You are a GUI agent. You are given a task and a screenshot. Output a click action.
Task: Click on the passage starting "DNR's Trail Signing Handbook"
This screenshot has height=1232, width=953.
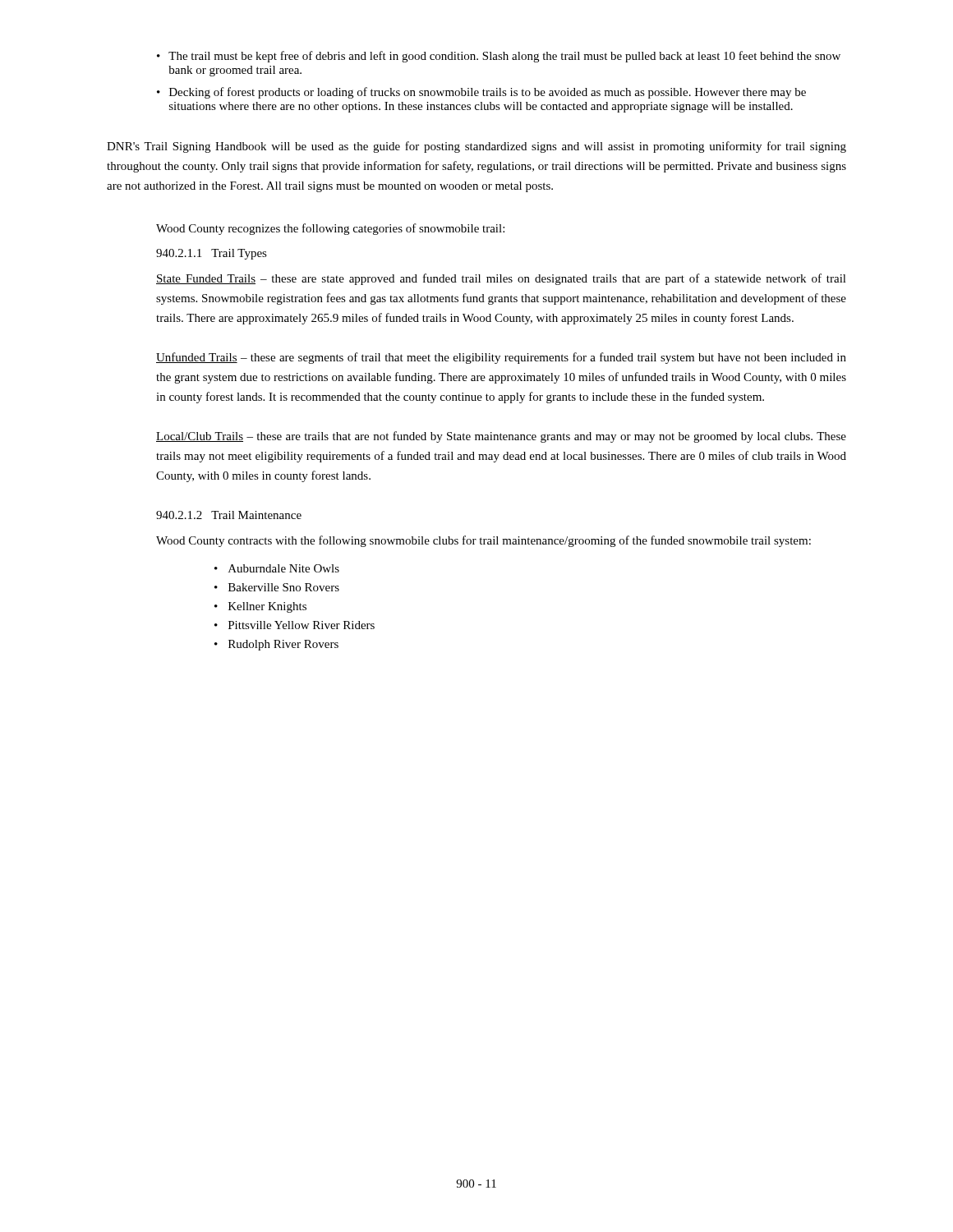pos(476,166)
